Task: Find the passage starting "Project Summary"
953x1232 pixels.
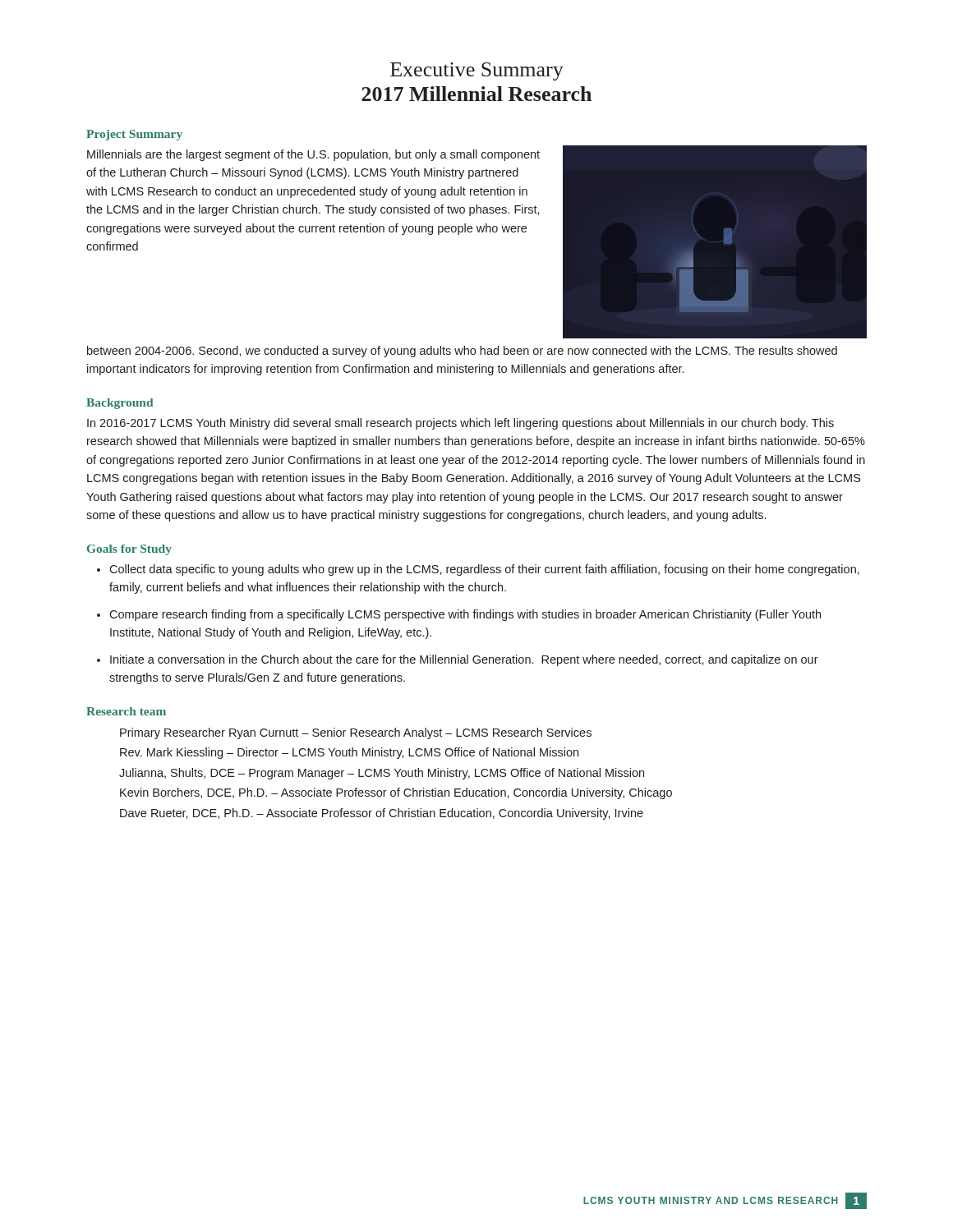Action: coord(134,133)
